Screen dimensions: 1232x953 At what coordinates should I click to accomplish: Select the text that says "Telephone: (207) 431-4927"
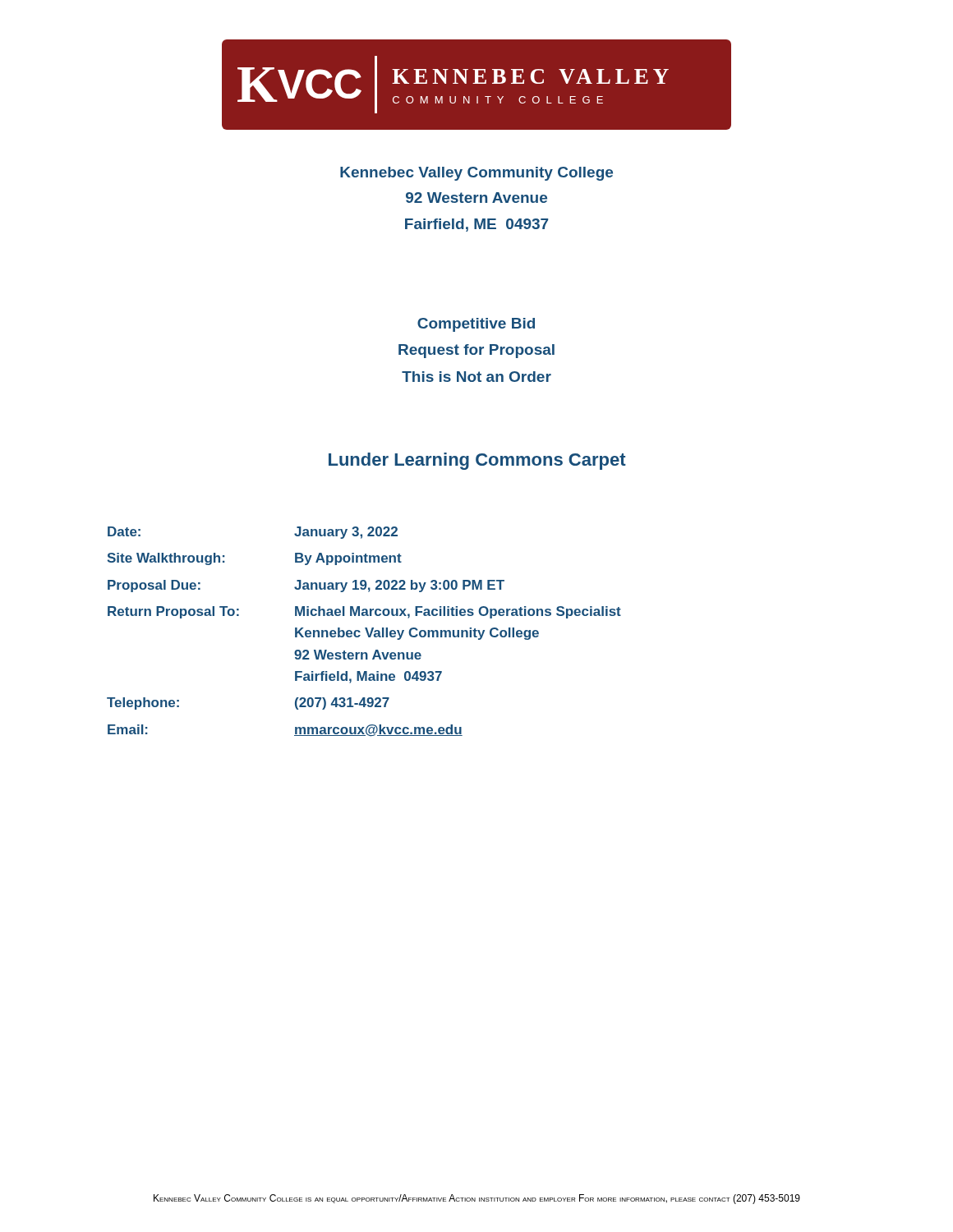point(145,703)
